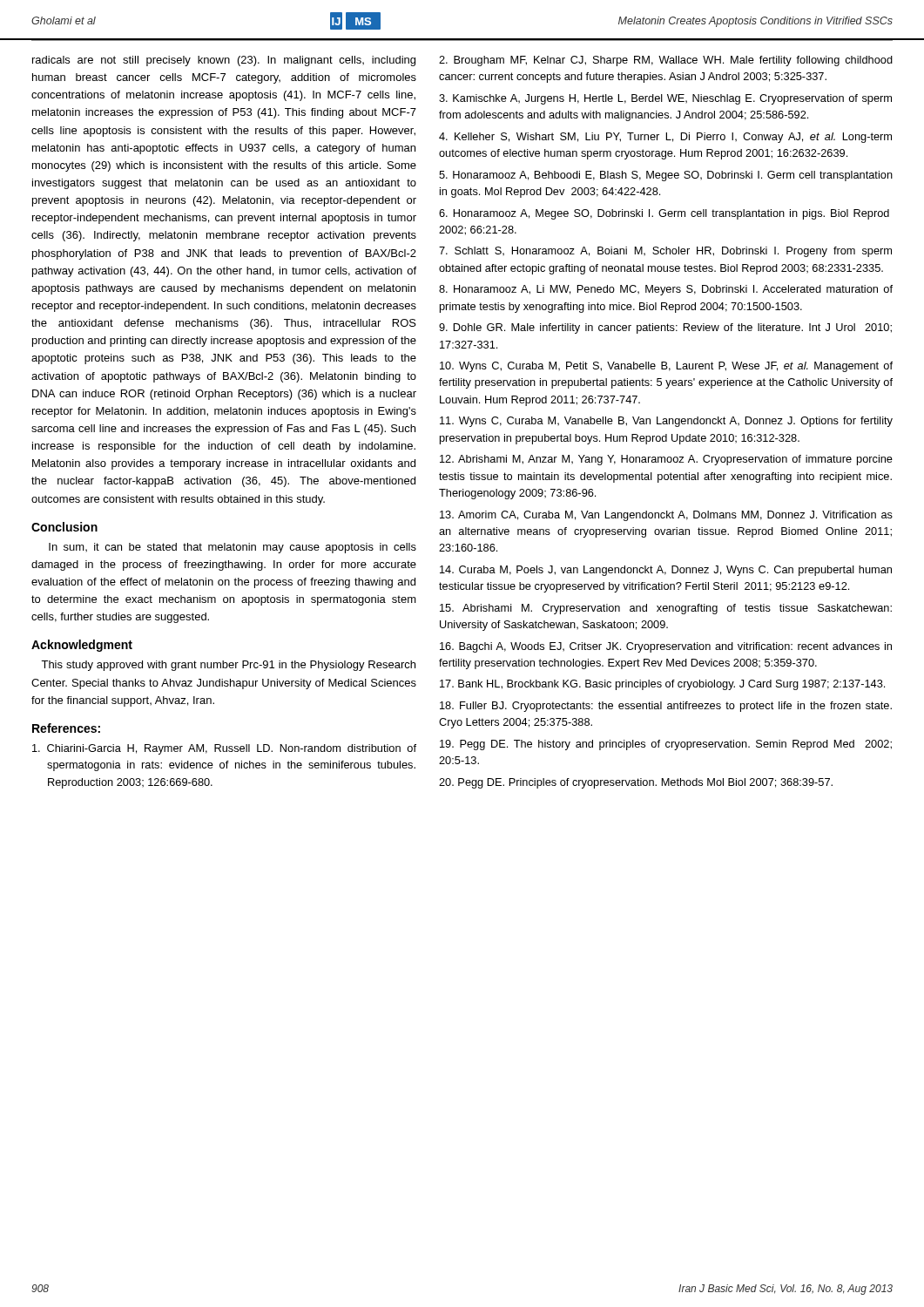Click the passage that begins "Chiarini-Garcia H, Raymer"

tap(224, 765)
